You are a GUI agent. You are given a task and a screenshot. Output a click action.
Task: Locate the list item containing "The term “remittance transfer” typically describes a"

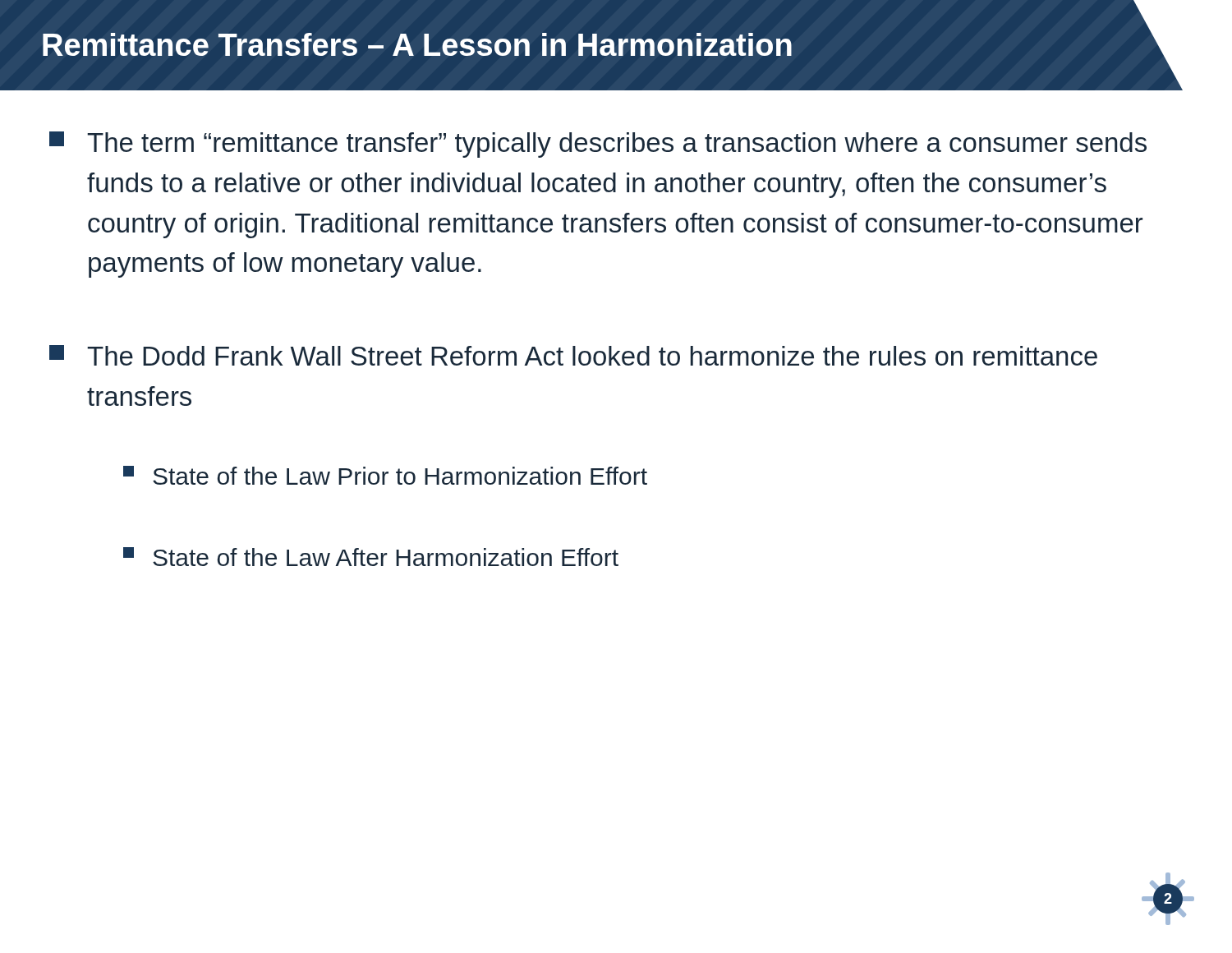point(600,203)
